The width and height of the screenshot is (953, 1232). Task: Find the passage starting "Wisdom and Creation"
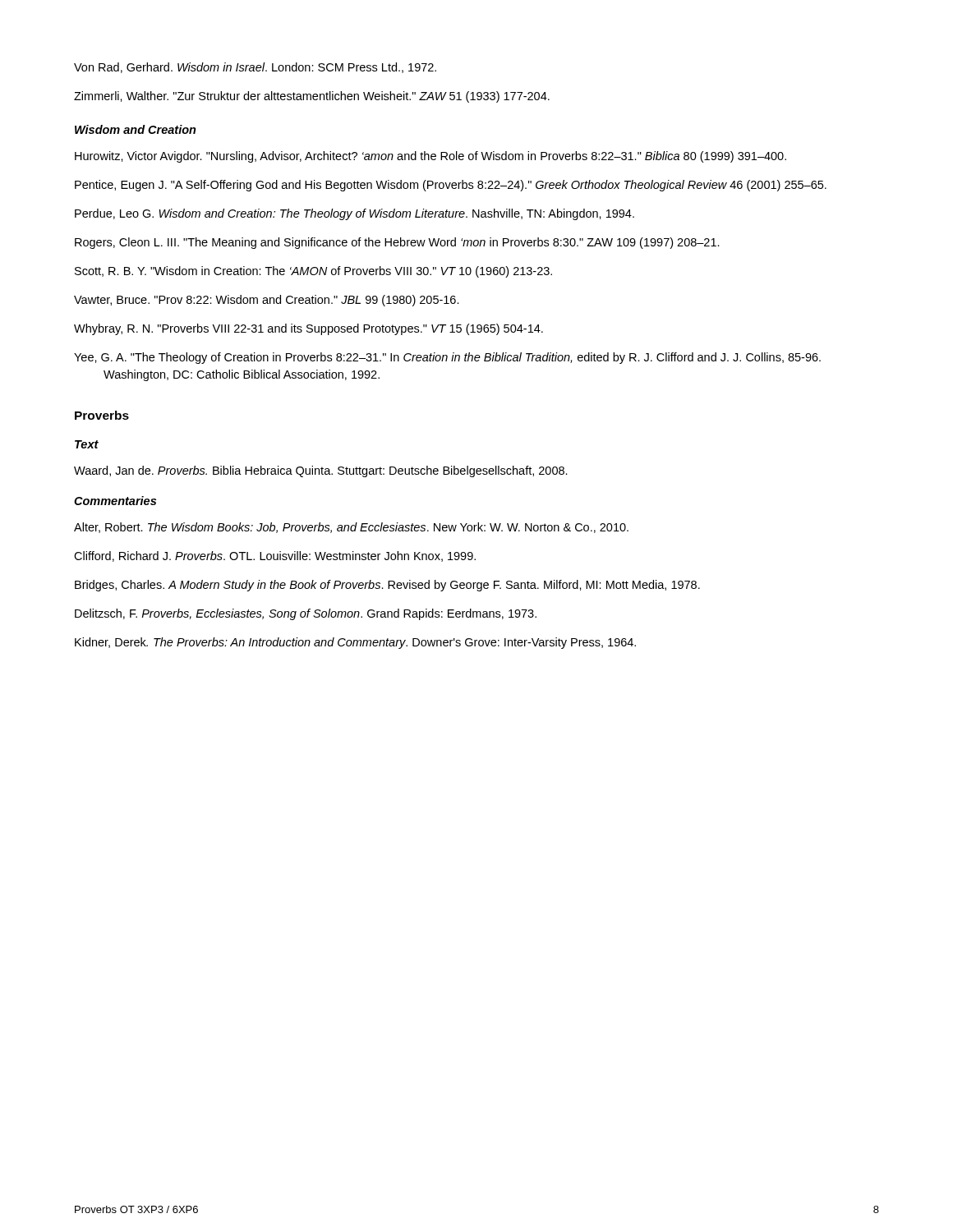click(x=135, y=130)
